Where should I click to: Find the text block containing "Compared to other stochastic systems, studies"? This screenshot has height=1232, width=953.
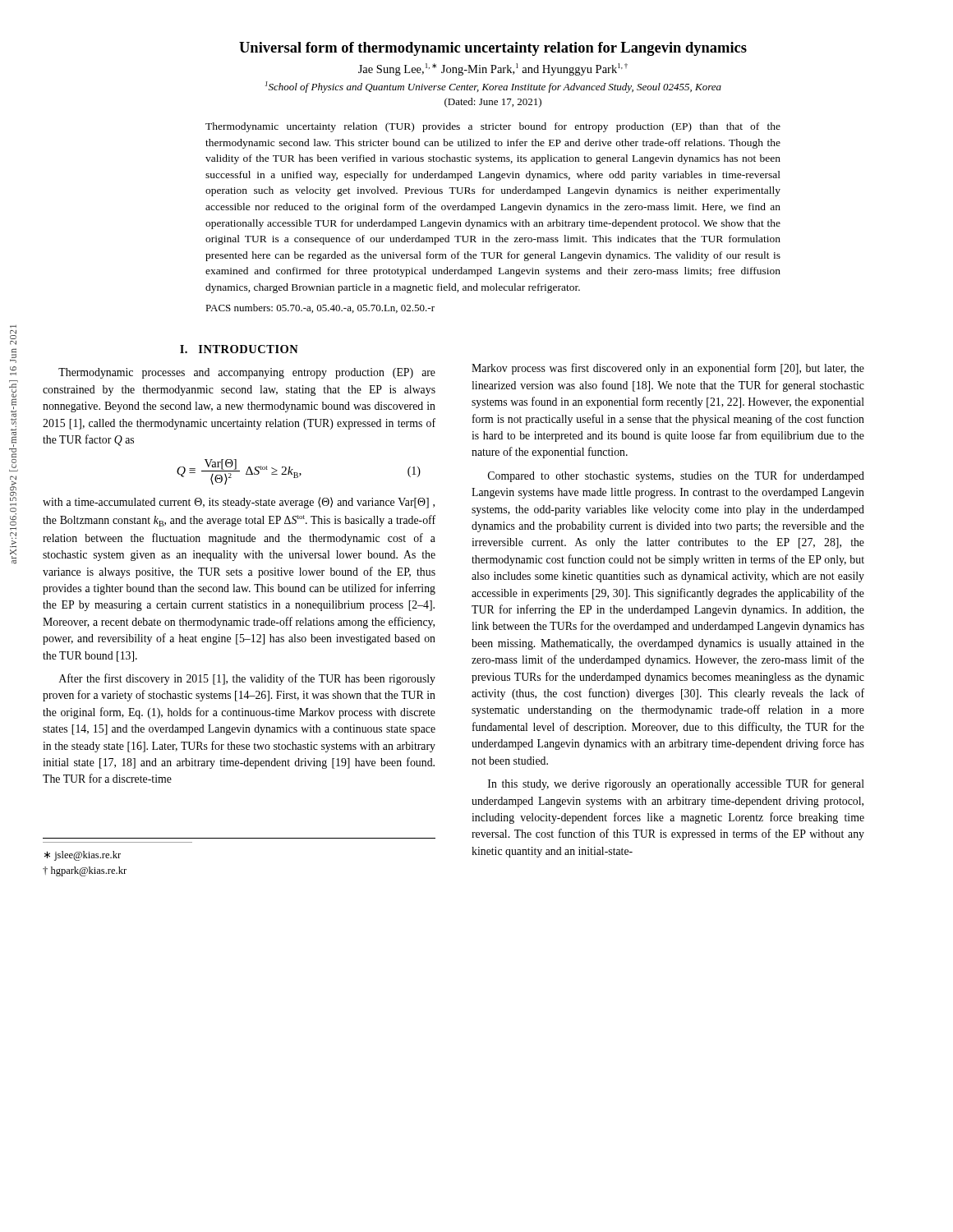668,618
